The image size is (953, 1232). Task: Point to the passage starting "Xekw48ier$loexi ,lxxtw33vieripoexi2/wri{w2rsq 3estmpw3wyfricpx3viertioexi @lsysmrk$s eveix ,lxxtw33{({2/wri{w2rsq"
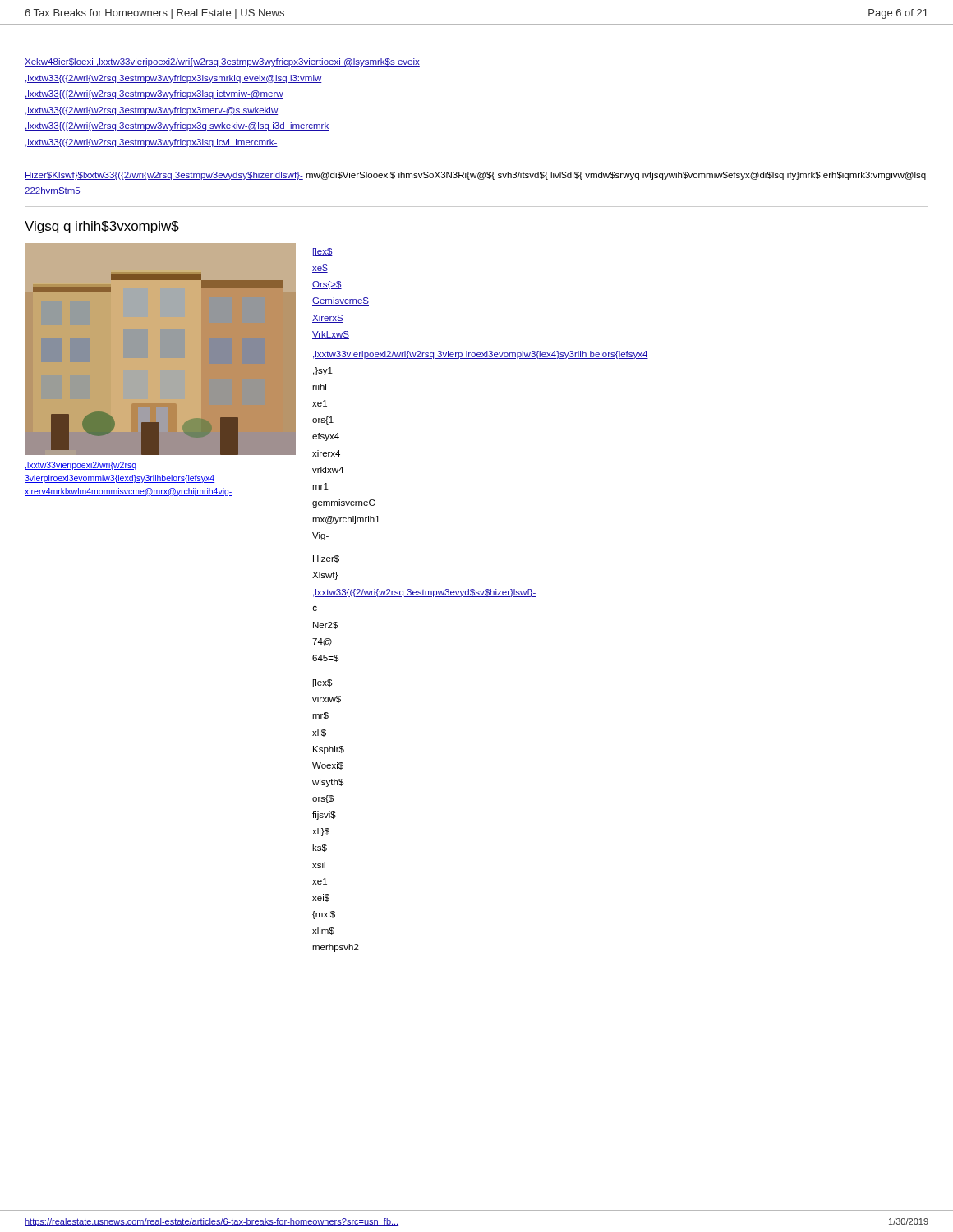[x=222, y=102]
